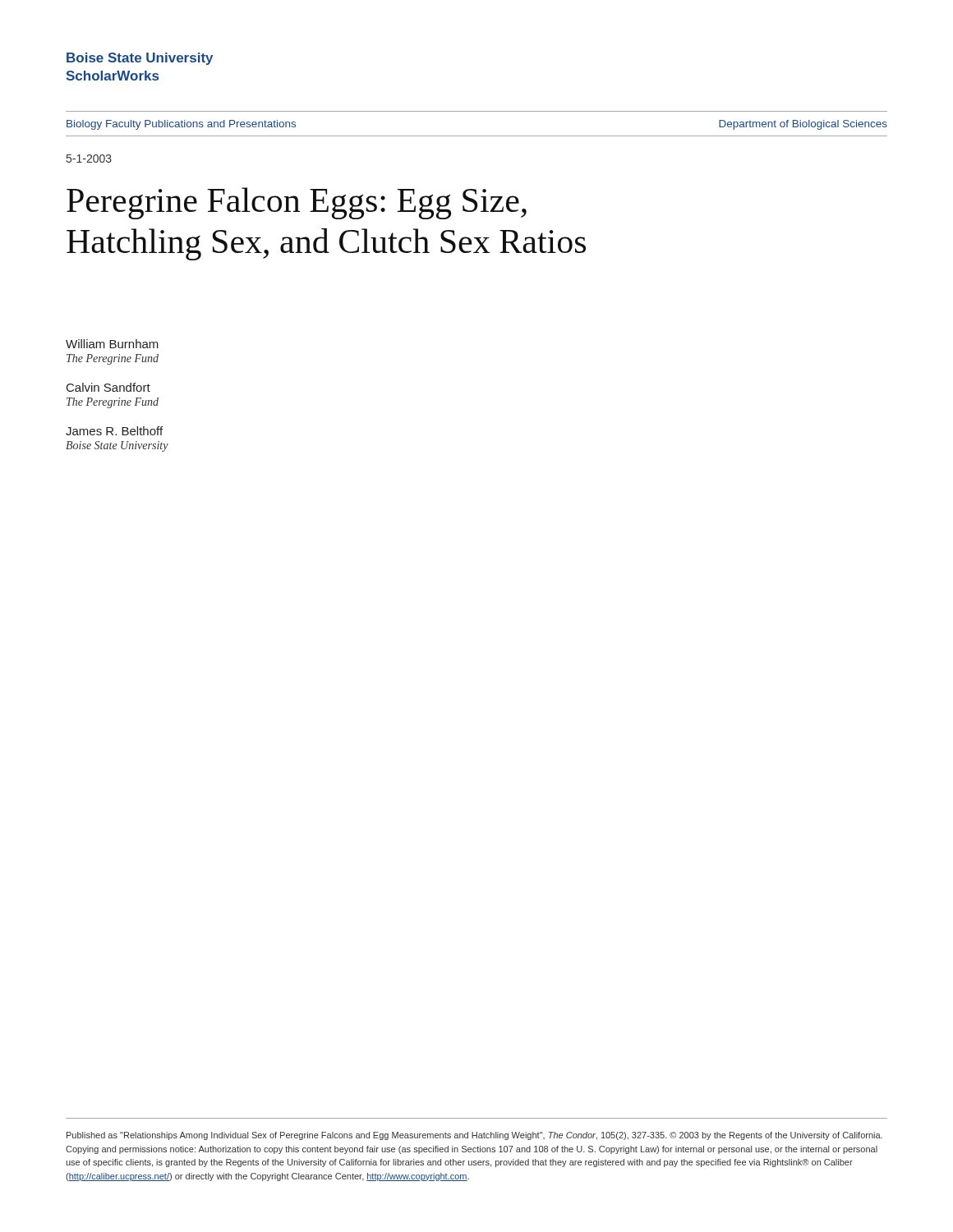Point to the block starting "Published as "Relationships Among Individual Sex"

coord(474,1155)
